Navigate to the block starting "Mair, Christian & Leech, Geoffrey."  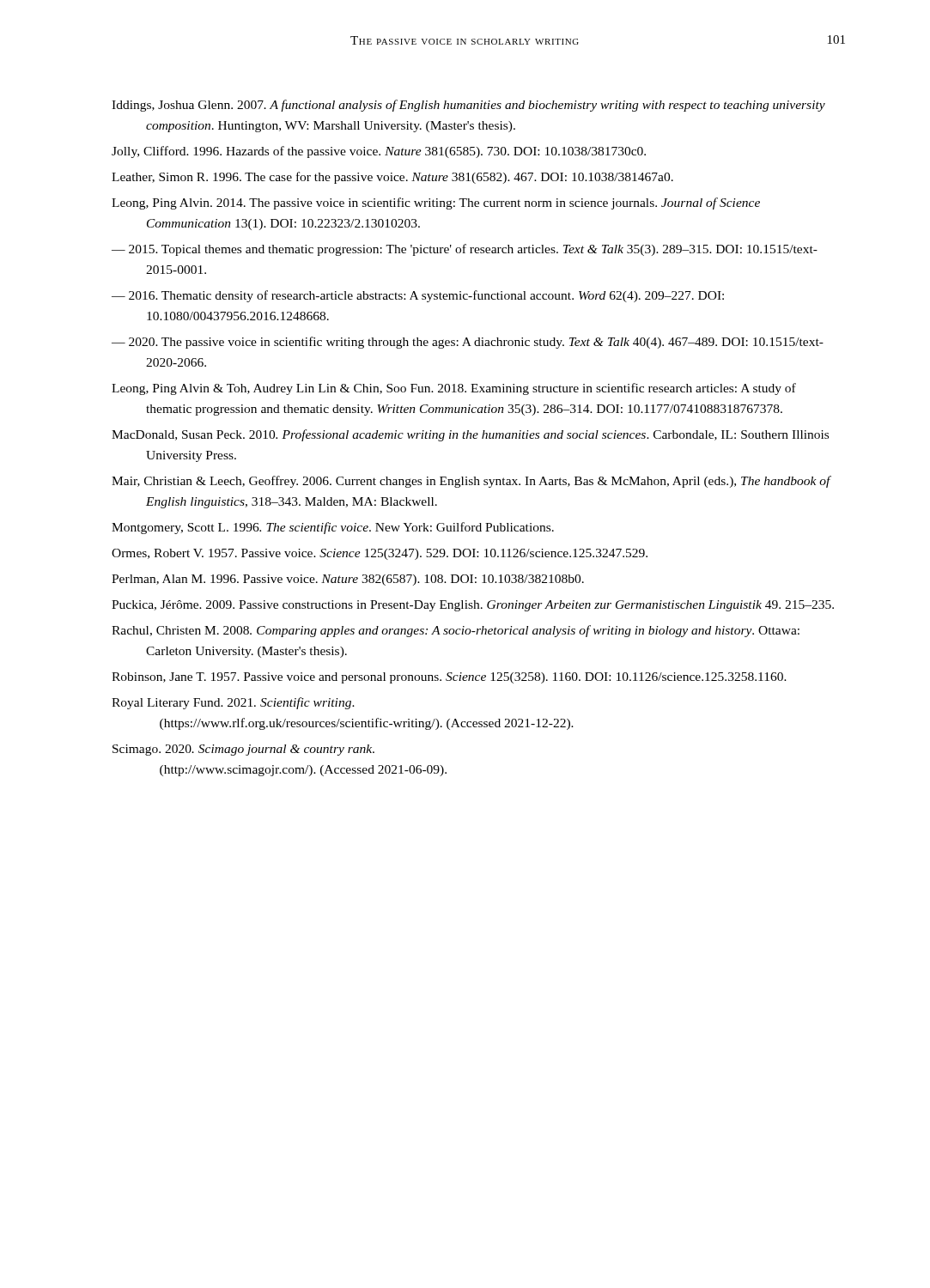pos(471,491)
